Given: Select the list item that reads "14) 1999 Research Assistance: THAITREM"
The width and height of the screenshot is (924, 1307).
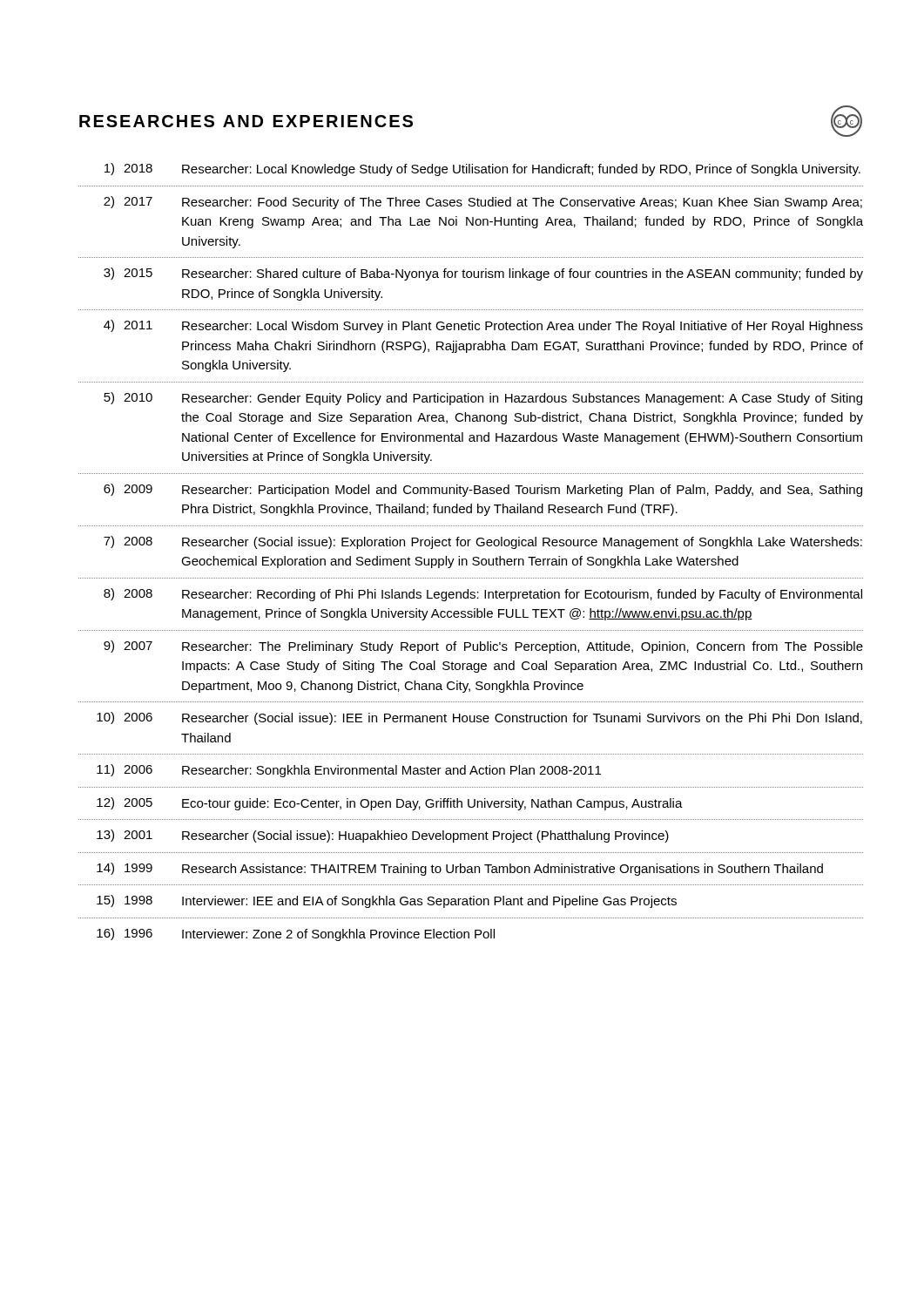Looking at the screenshot, I should point(471,869).
